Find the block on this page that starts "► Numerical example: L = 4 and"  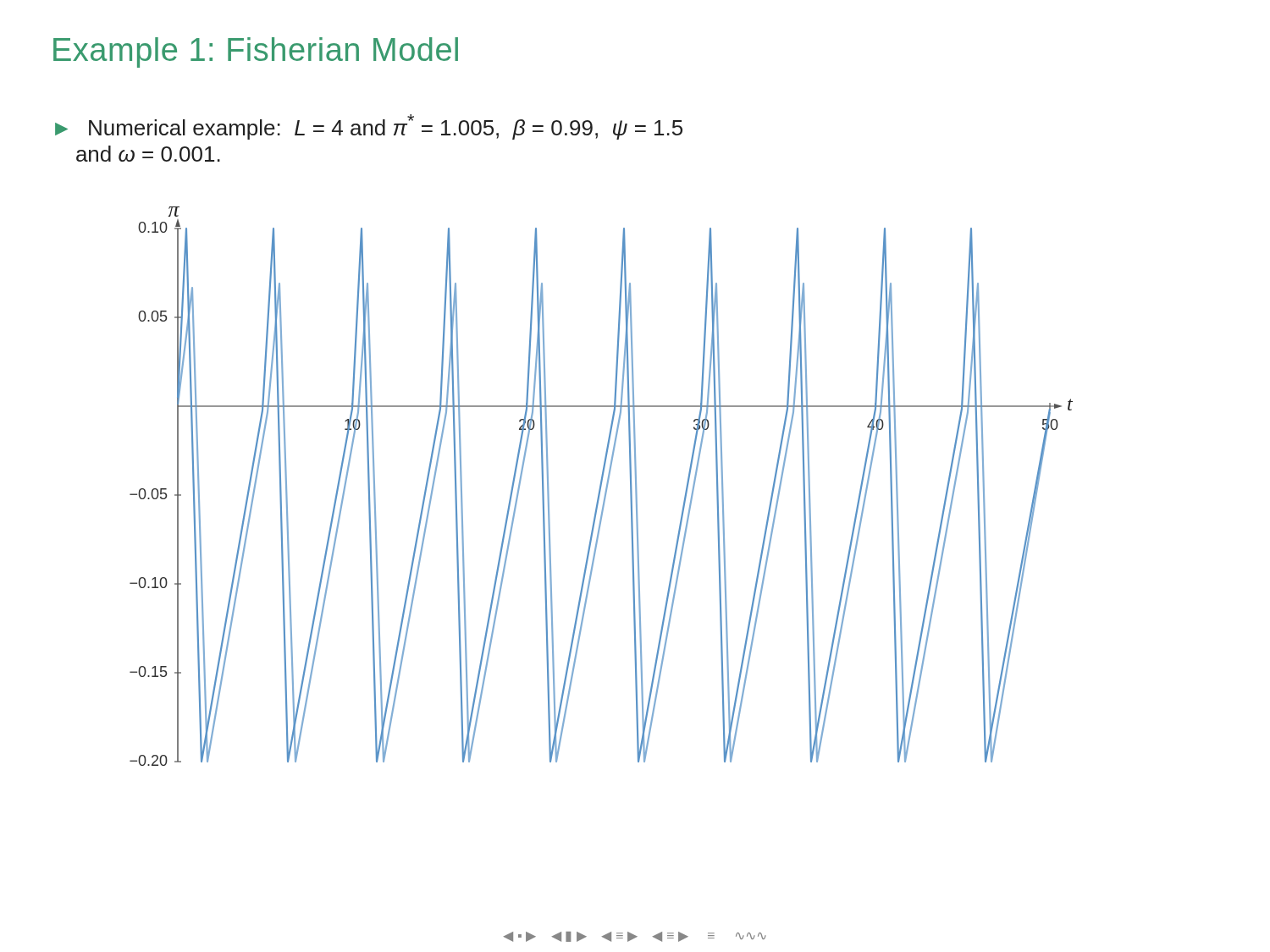coord(367,138)
